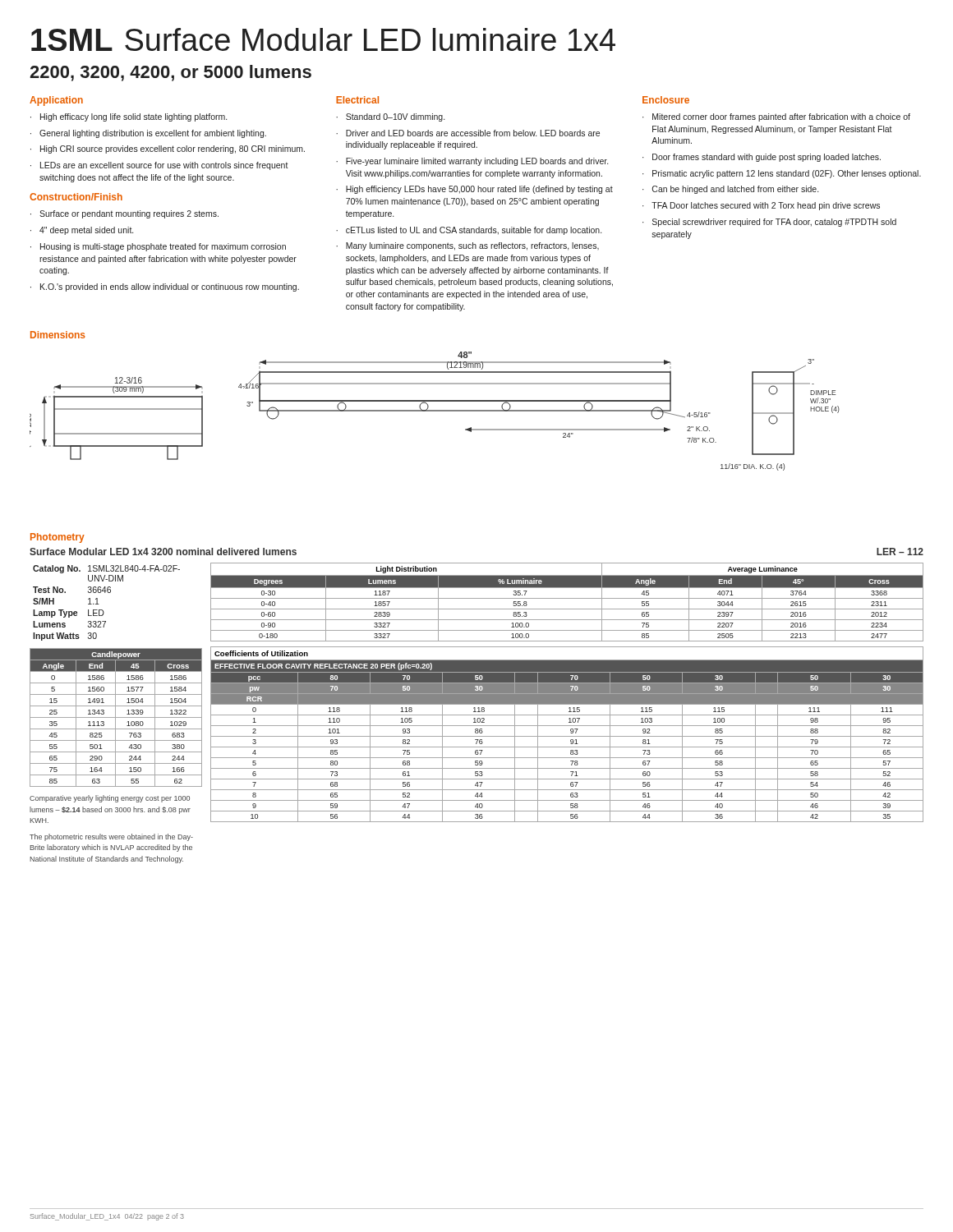Point to "LER – 112"
The image size is (953, 1232).
[x=900, y=552]
